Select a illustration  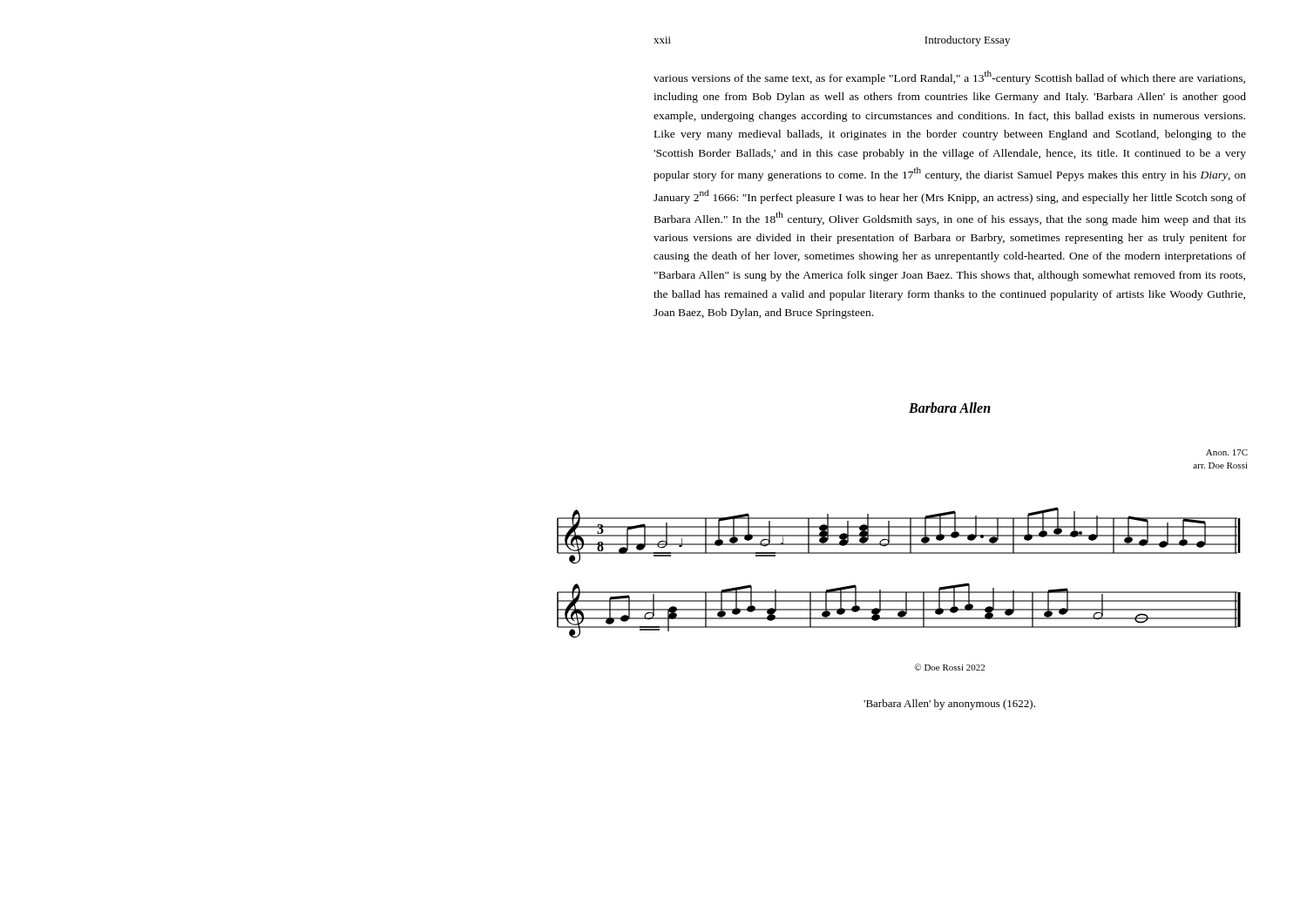889,557
